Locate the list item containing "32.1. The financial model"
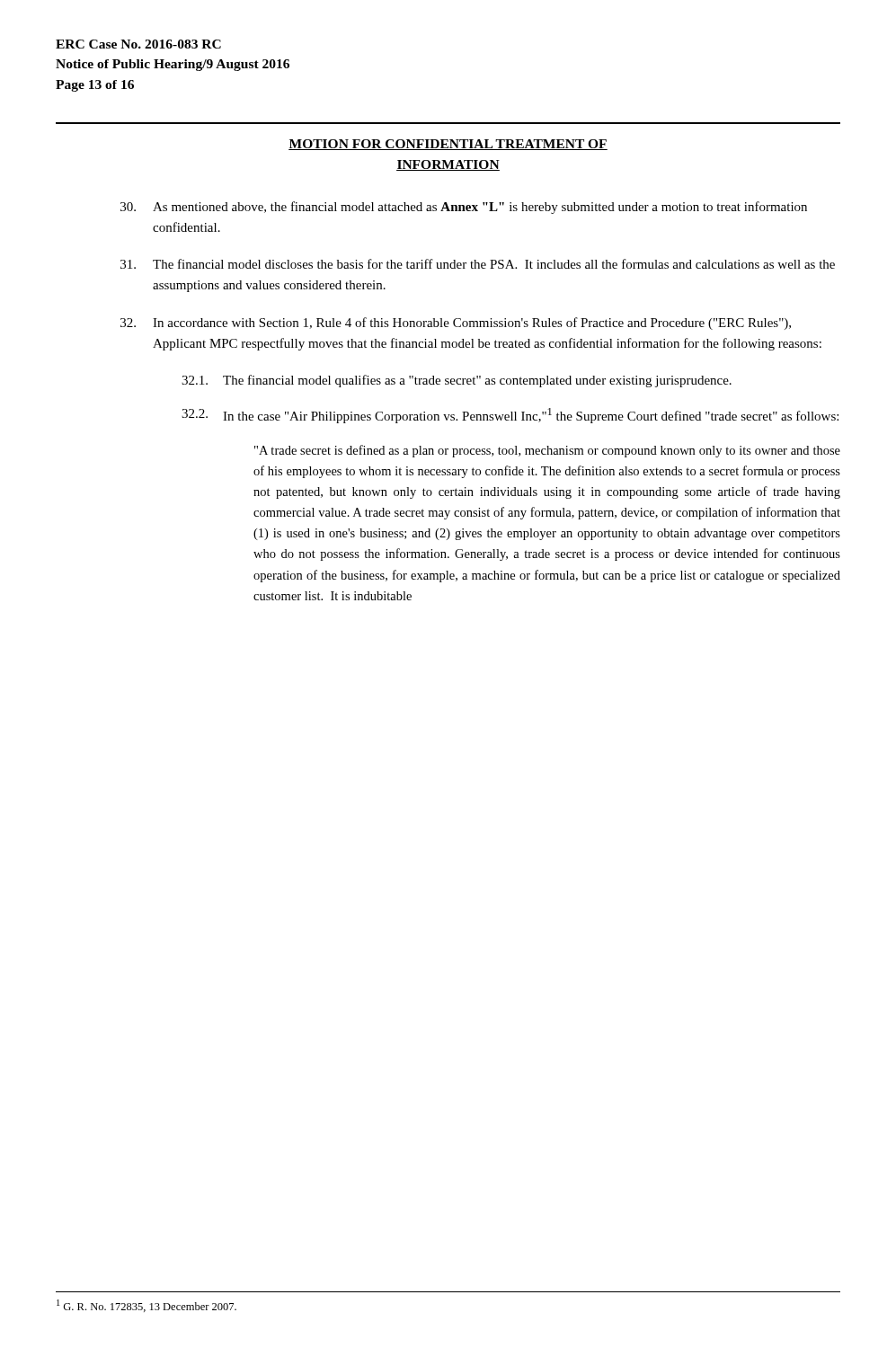The height and width of the screenshot is (1348, 896). [x=493, y=381]
